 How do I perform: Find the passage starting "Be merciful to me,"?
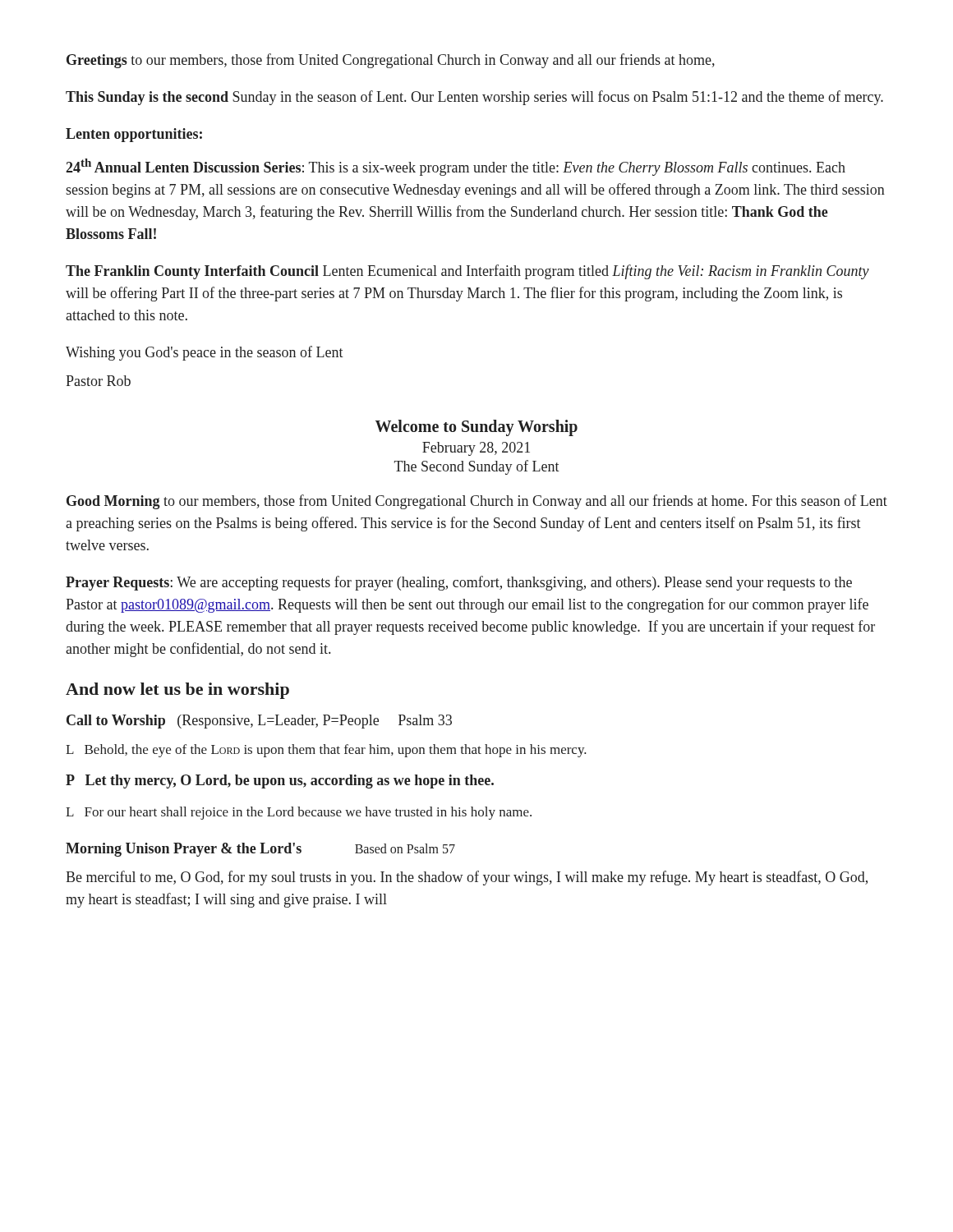(x=467, y=888)
